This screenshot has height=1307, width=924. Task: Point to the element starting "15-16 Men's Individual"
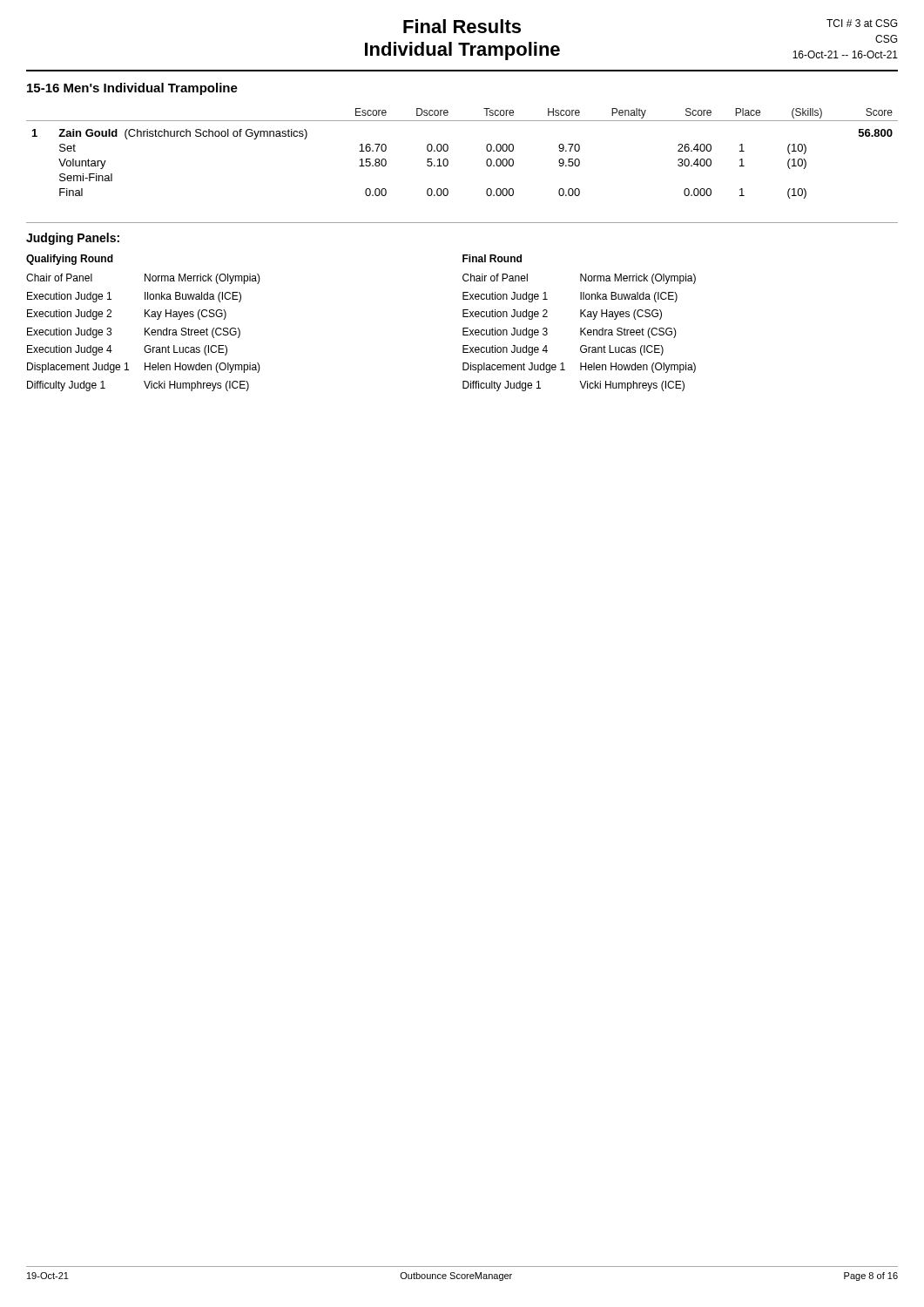[x=132, y=88]
